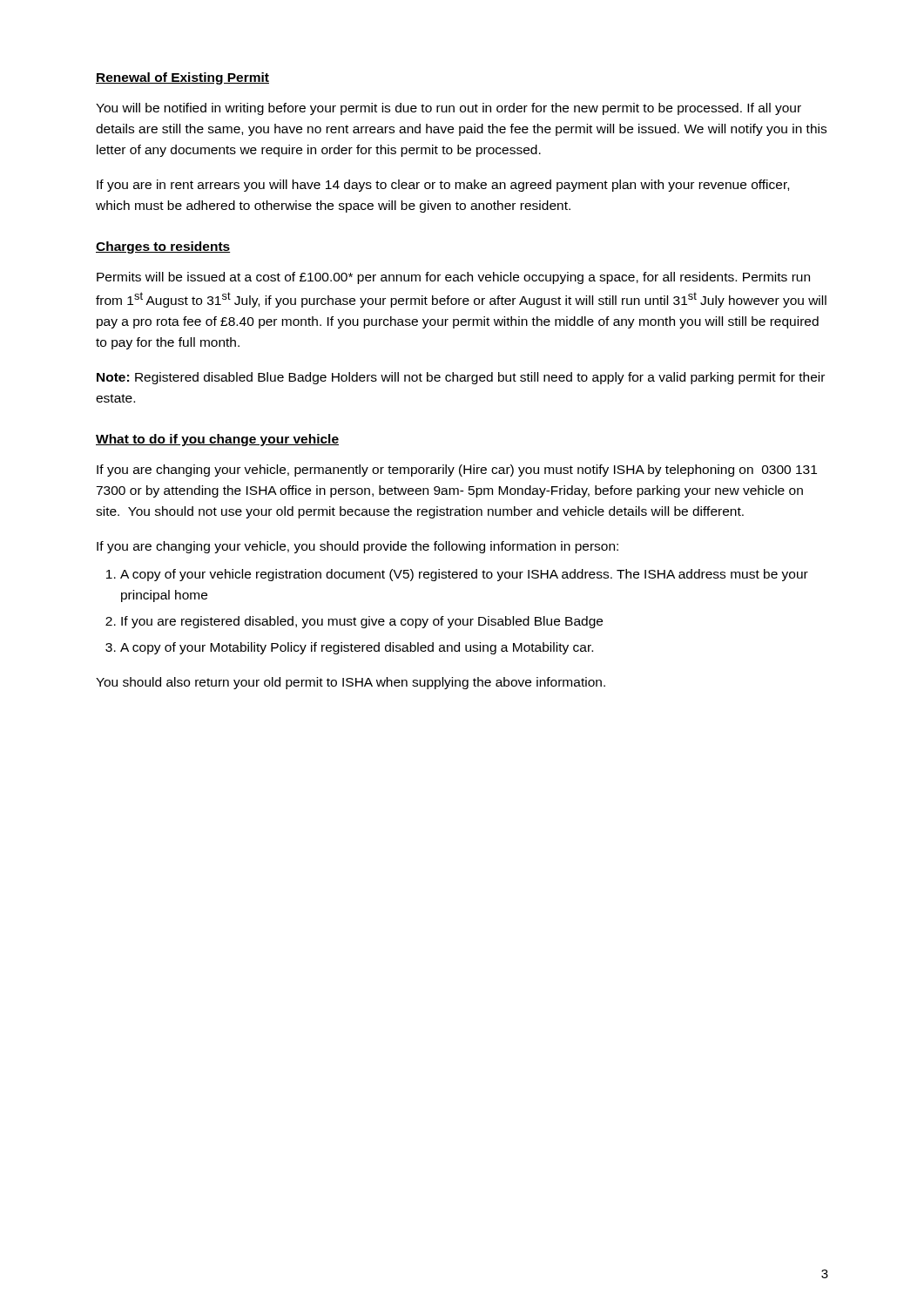Click on the element starting "You should also return"
Image resolution: width=924 pixels, height=1307 pixels.
351,682
